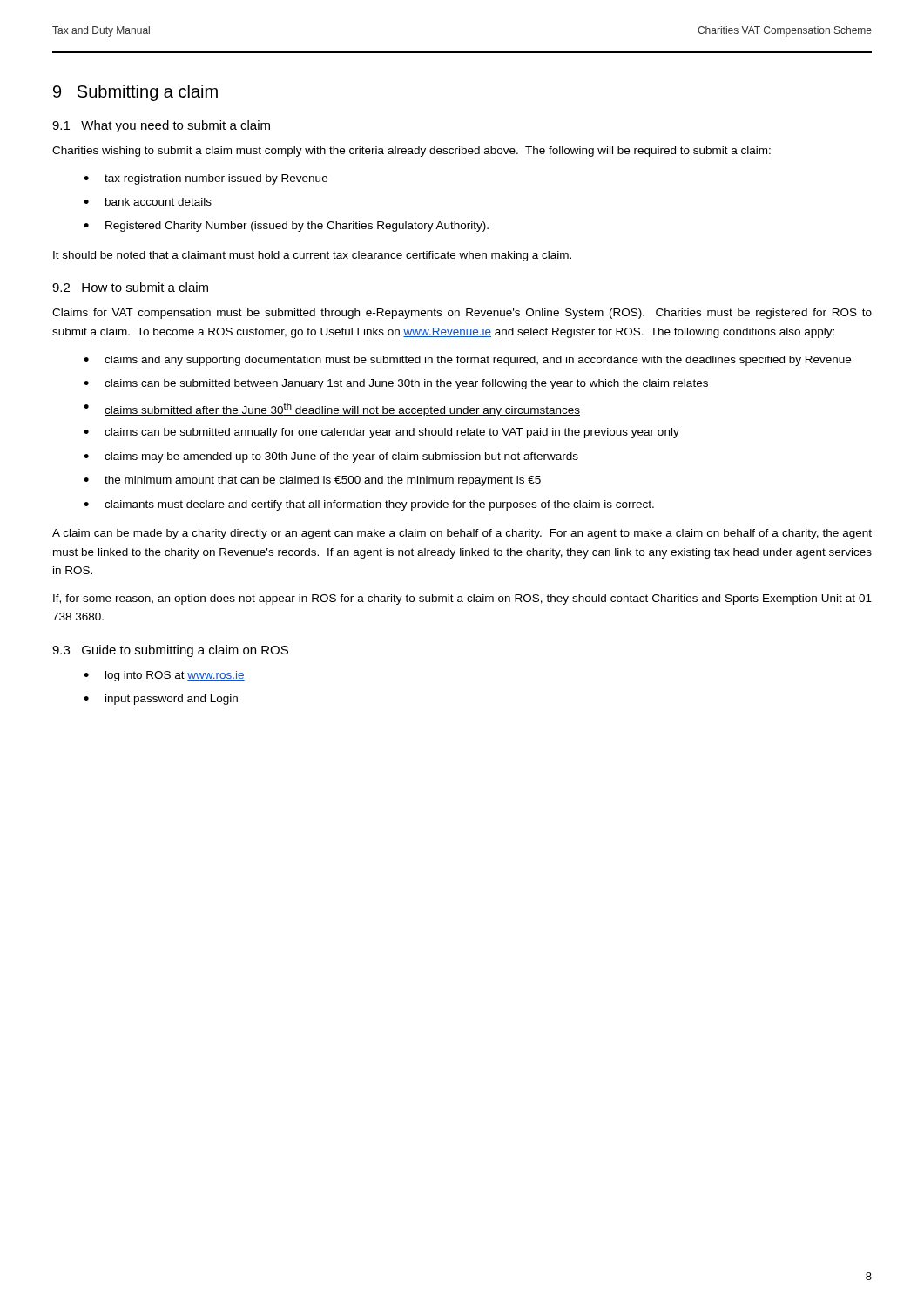Click the passage that begins "If, for some reason, an option"
The image size is (924, 1307).
pyautogui.click(x=462, y=607)
